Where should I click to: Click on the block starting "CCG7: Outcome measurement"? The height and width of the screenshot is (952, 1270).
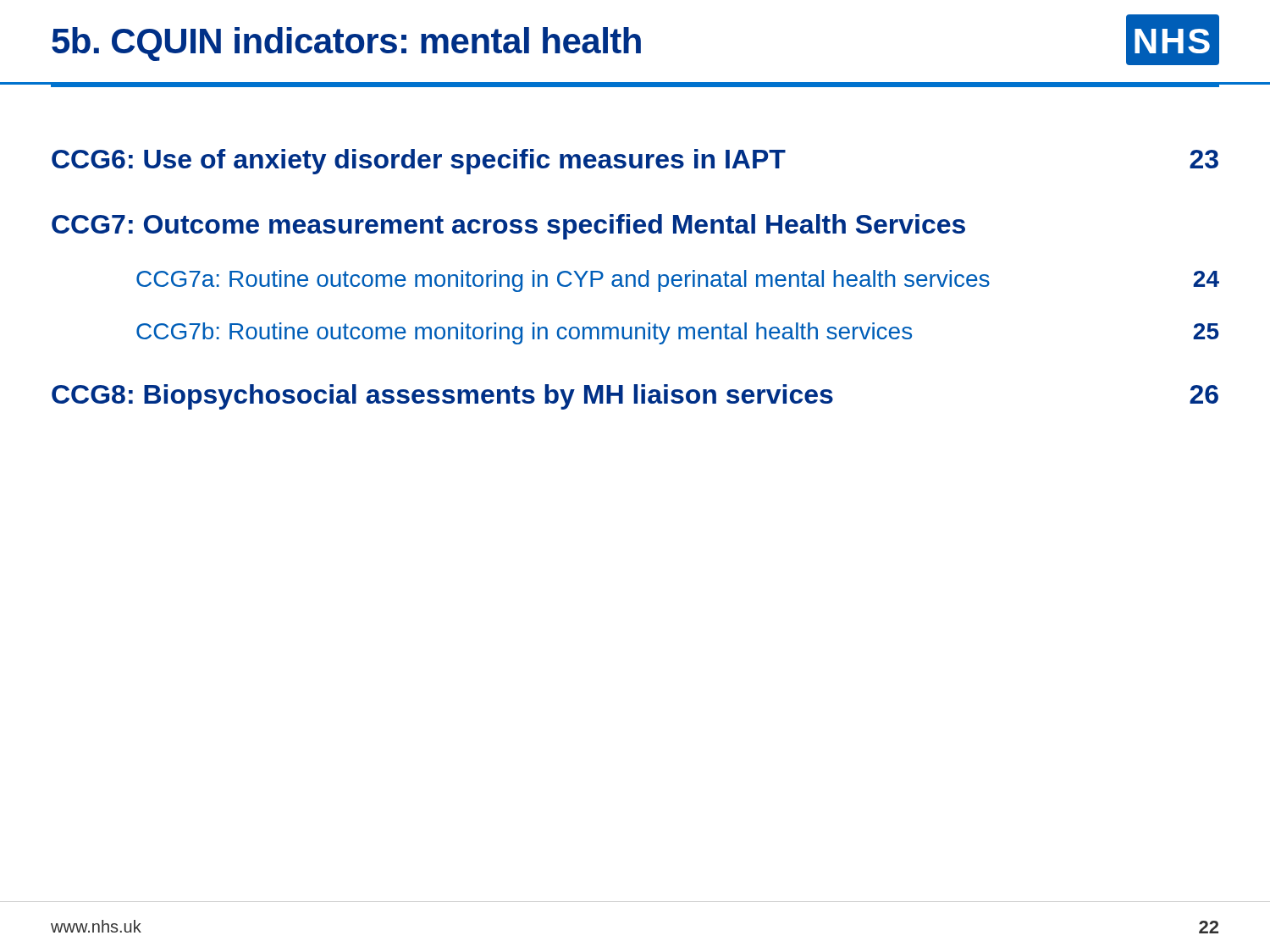(509, 224)
